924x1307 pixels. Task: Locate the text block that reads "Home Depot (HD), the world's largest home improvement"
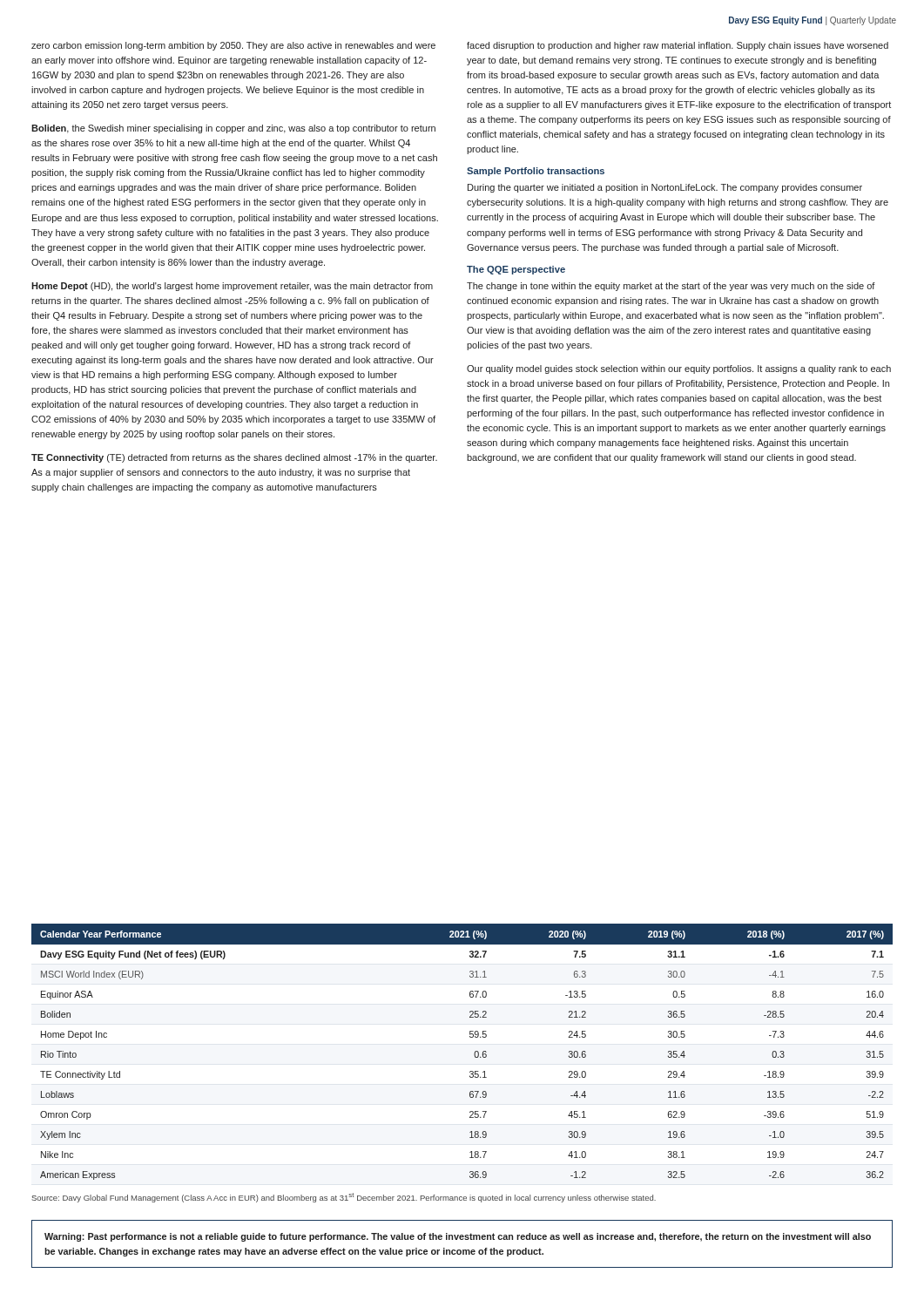[x=233, y=360]
